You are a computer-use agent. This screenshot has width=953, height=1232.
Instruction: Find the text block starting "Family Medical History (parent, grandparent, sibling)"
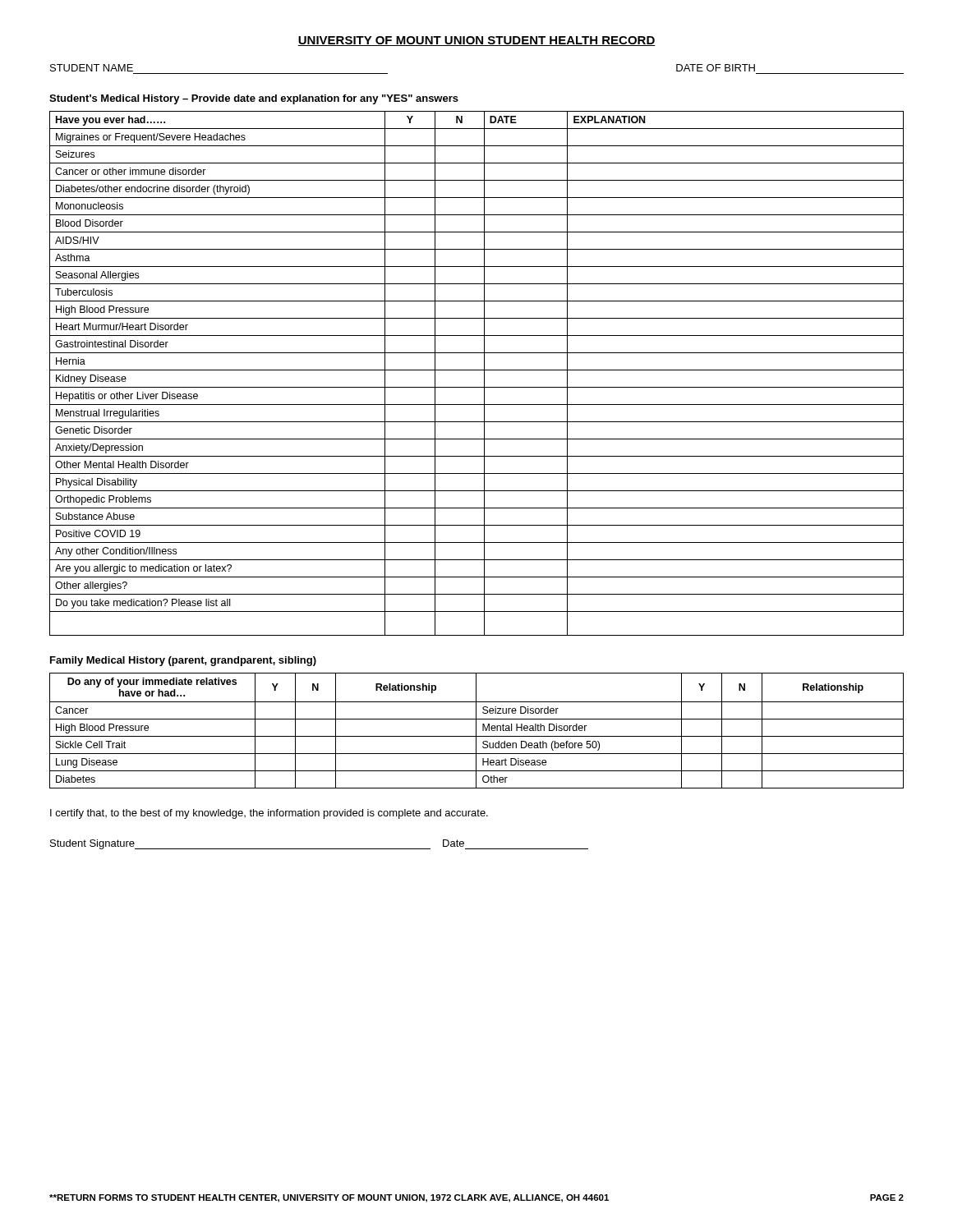click(x=183, y=660)
